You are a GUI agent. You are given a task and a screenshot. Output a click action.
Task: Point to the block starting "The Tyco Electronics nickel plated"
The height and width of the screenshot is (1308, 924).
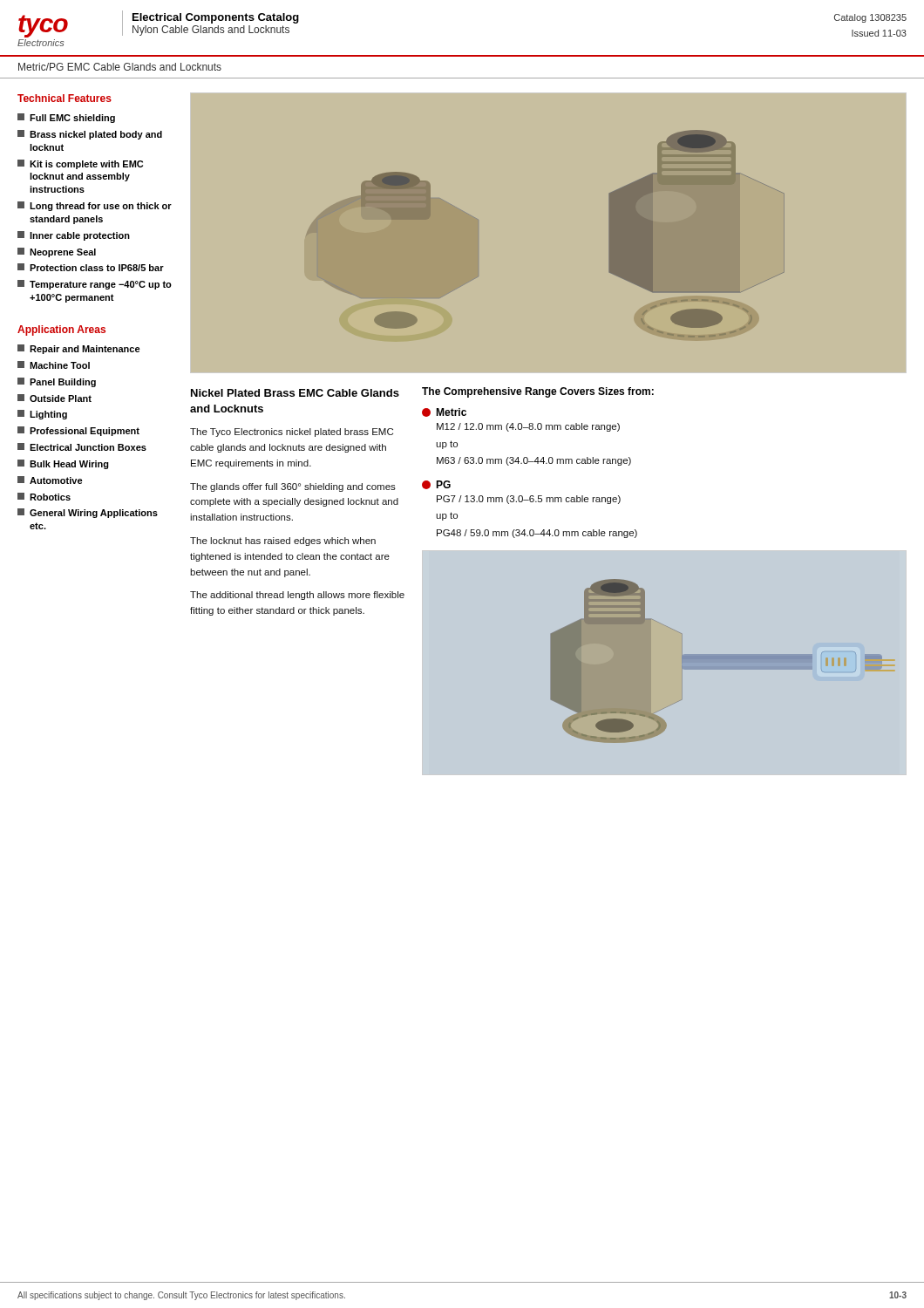[x=292, y=447]
